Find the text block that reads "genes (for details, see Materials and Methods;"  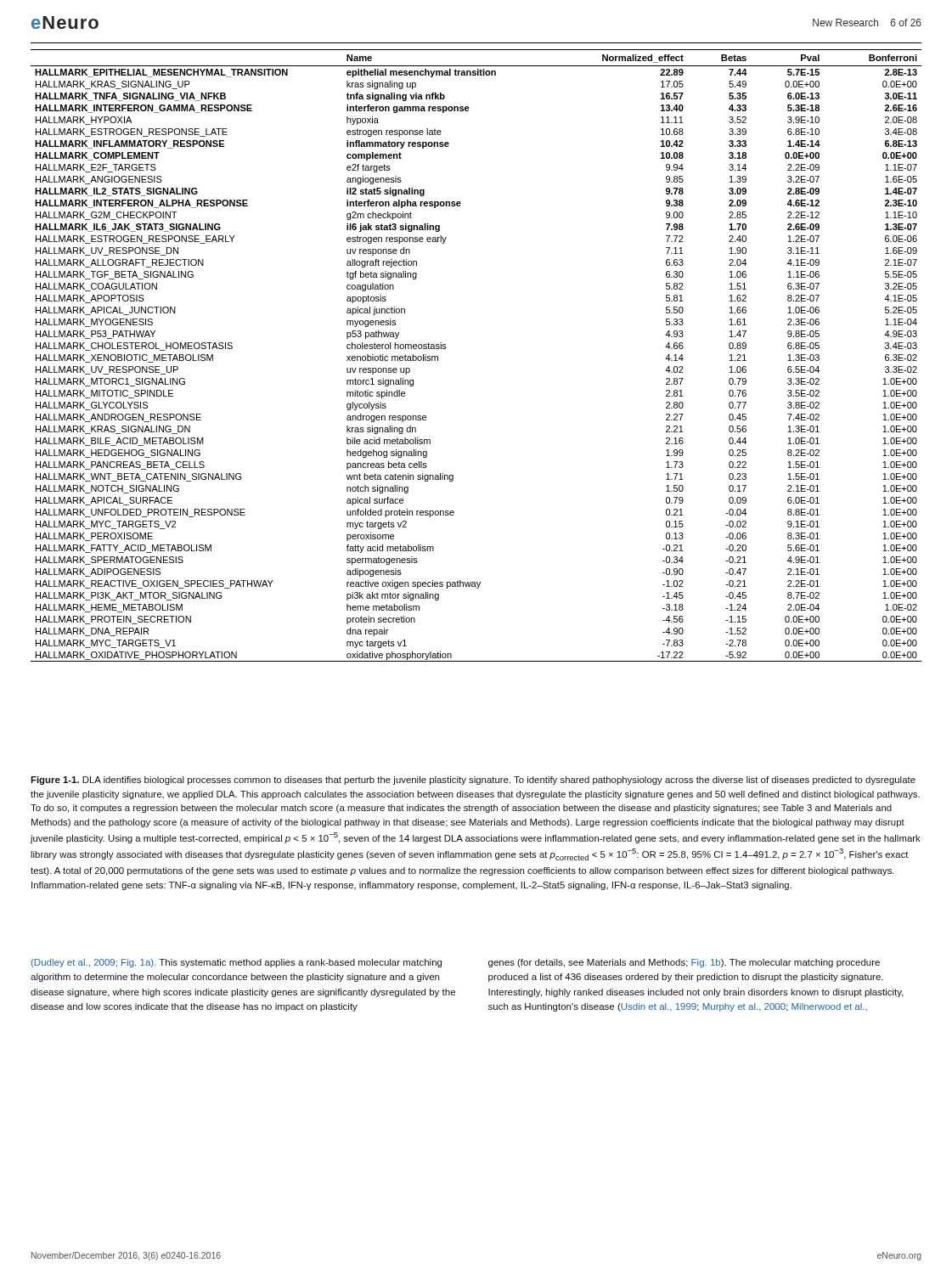pos(696,984)
